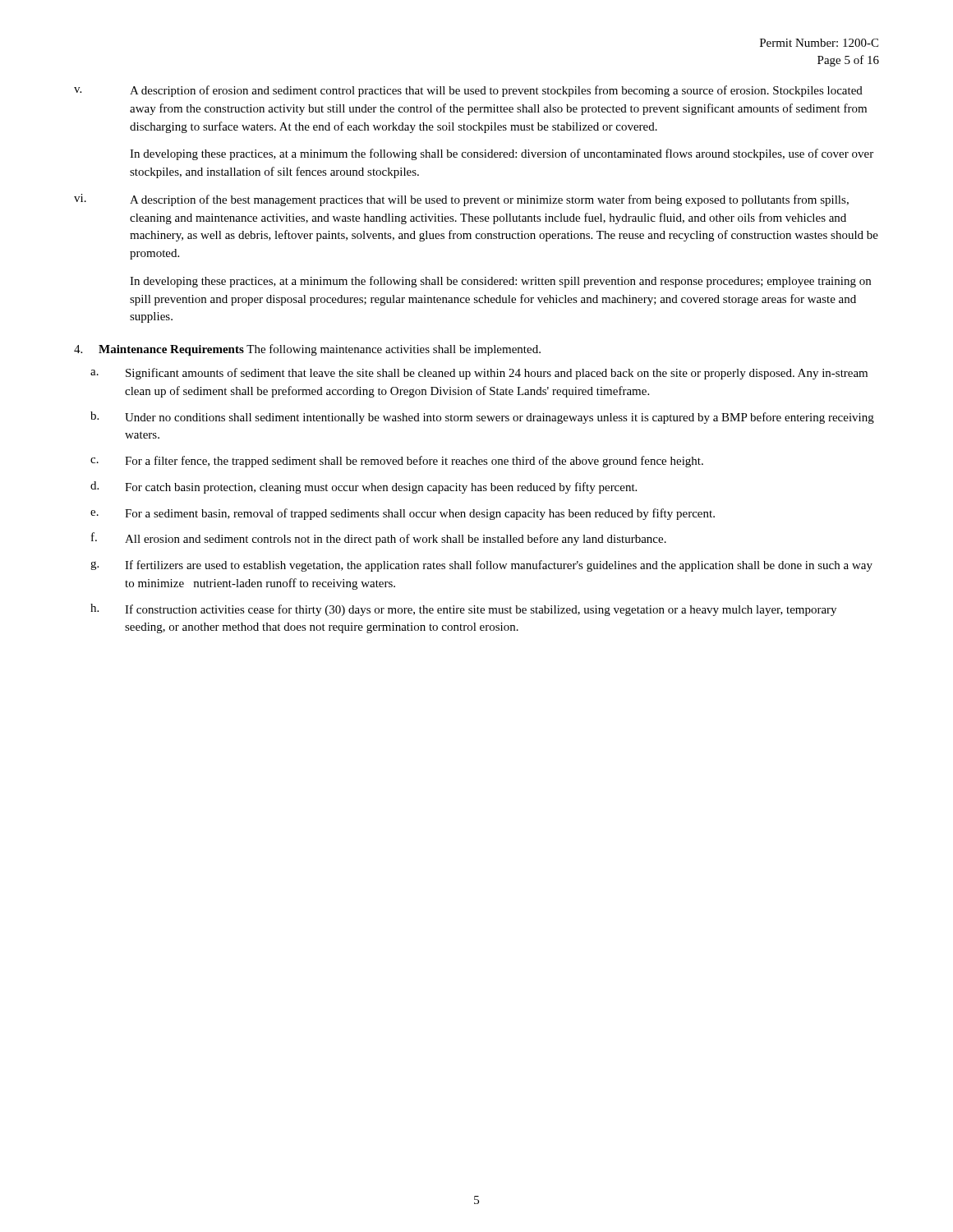Screen dimensions: 1232x953
Task: Click the passage that begins "g. If fertilizers"
Action: (476, 575)
